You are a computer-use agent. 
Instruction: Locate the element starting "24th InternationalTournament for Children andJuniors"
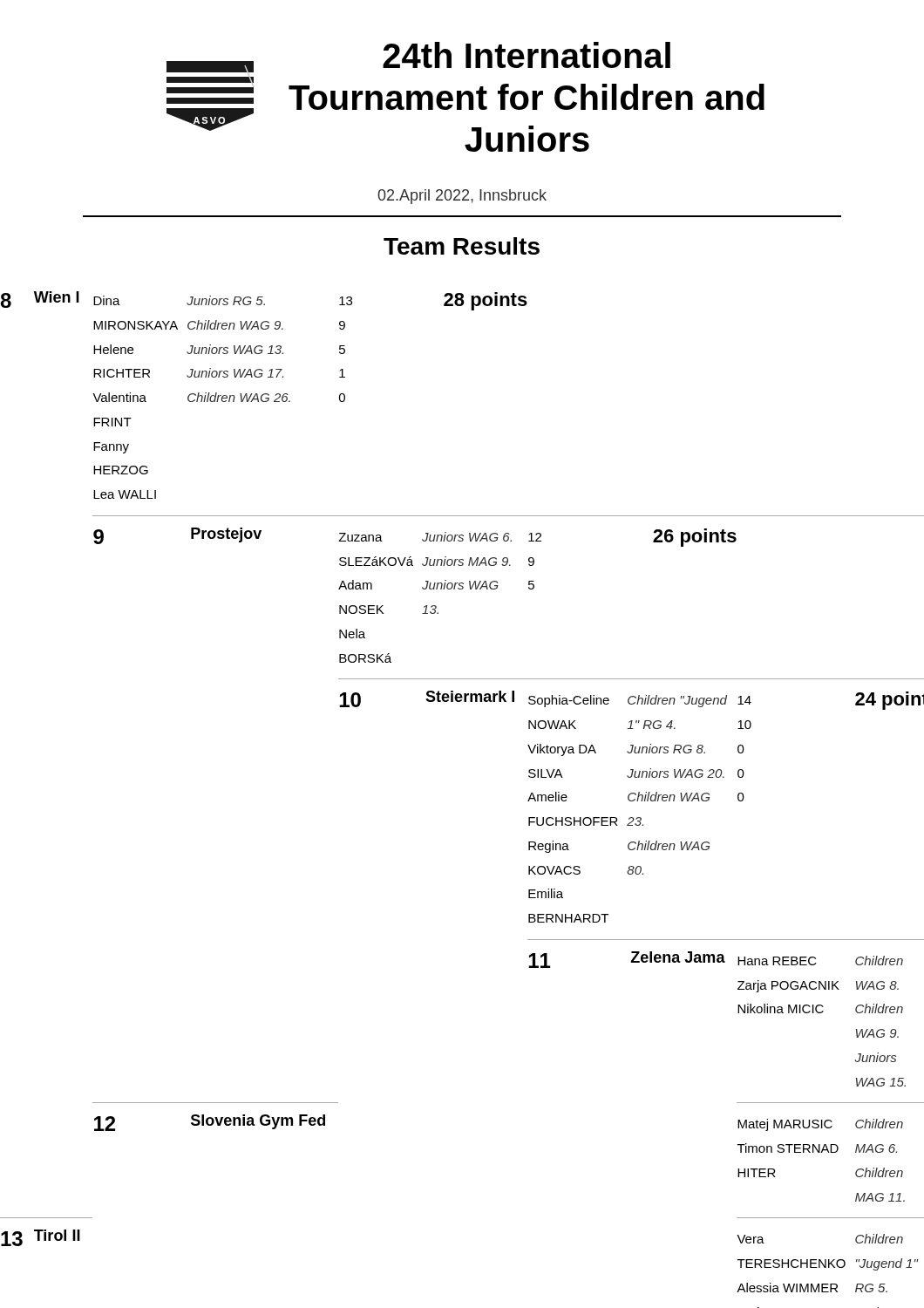click(x=527, y=98)
